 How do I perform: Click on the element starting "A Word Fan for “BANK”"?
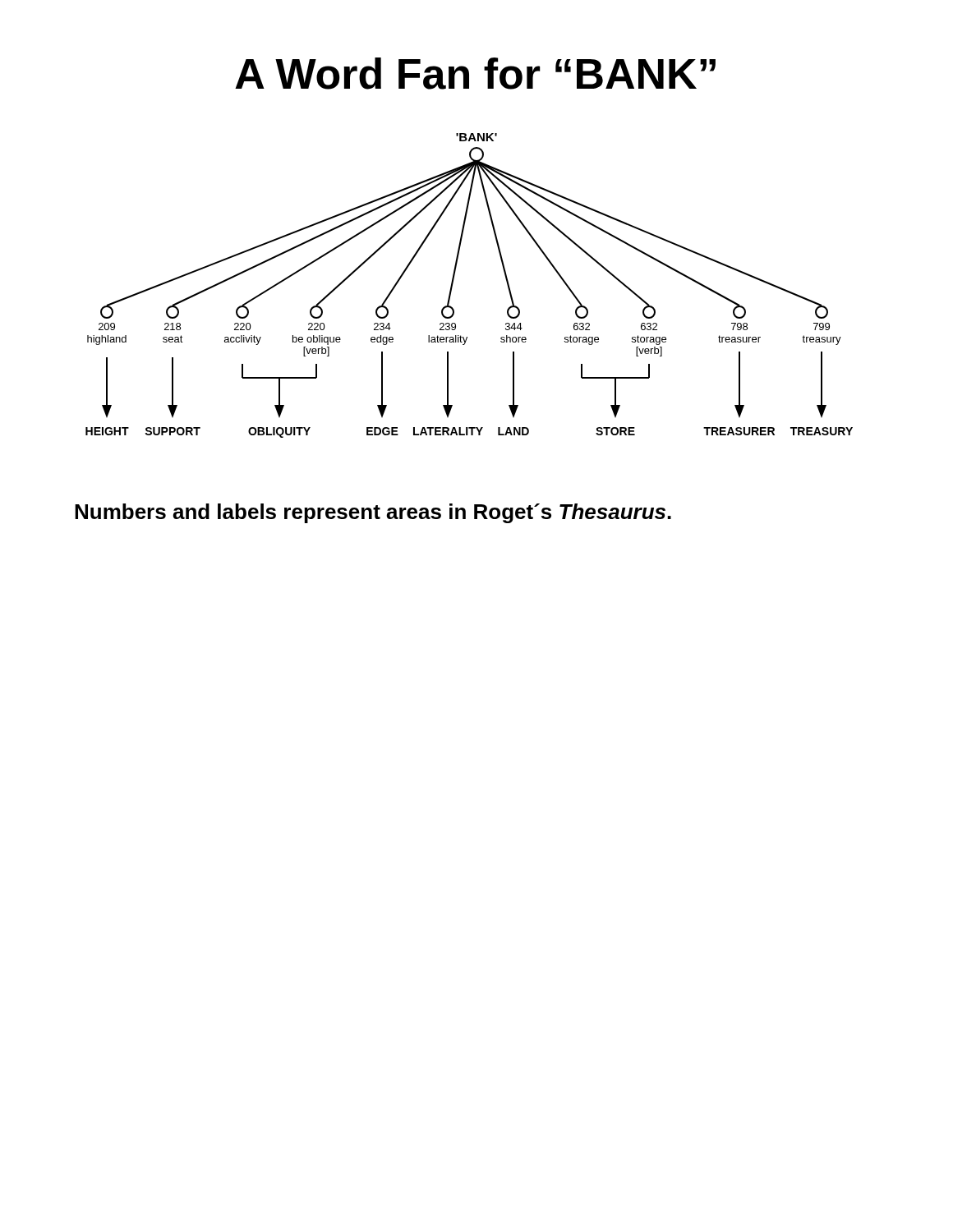tap(476, 74)
